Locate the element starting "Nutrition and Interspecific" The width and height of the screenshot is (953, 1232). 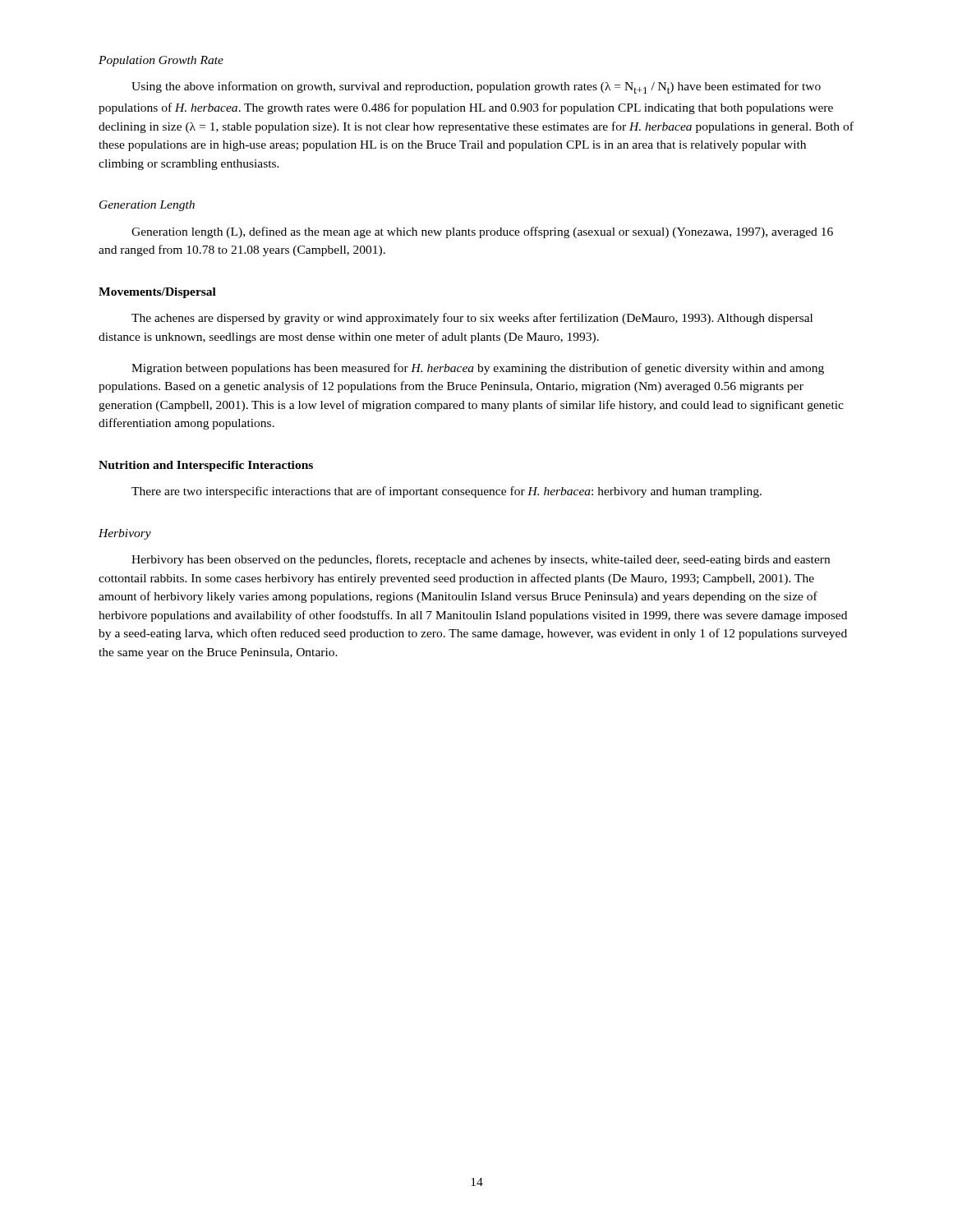[x=206, y=464]
